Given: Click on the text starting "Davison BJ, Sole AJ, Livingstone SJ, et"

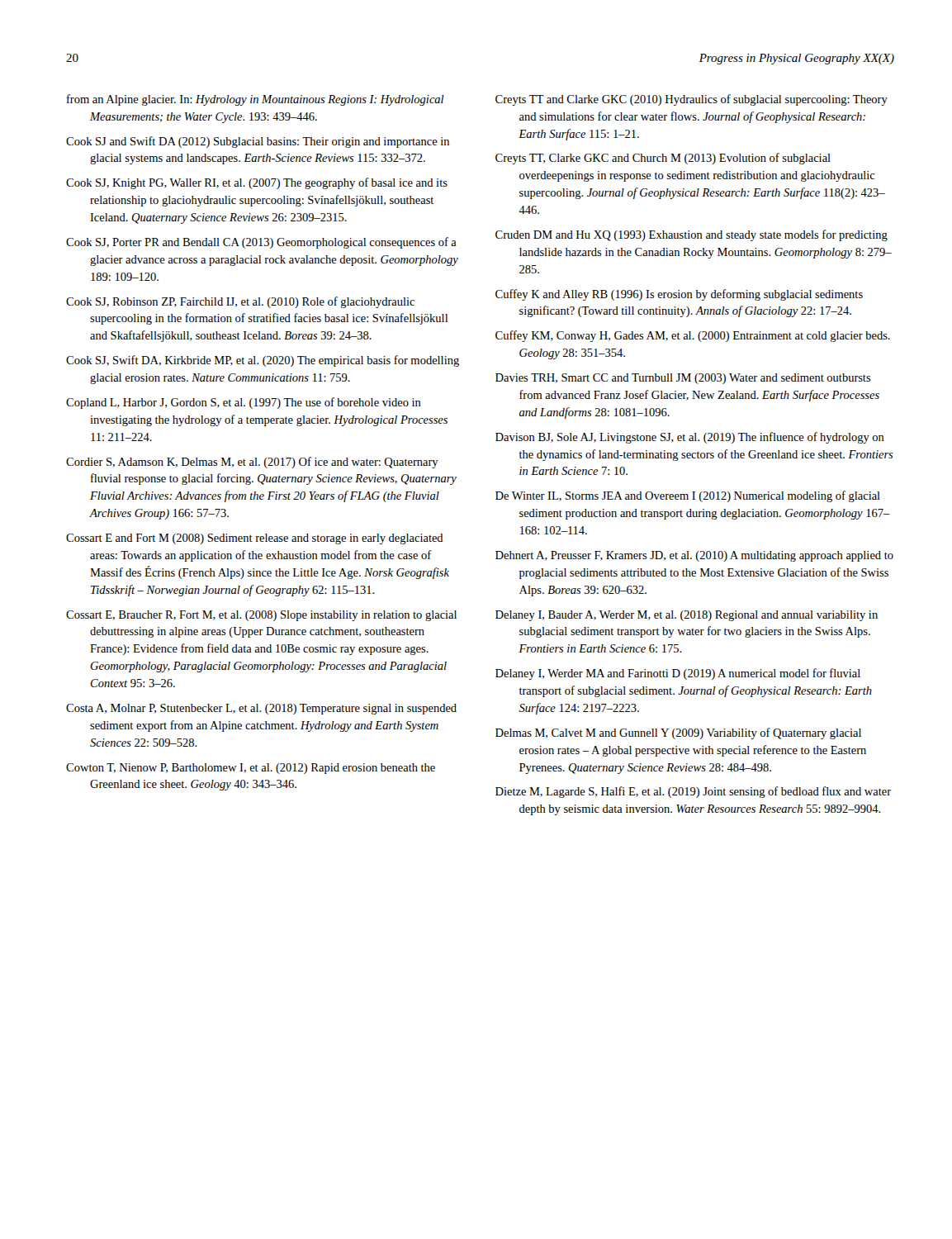Looking at the screenshot, I should (694, 454).
